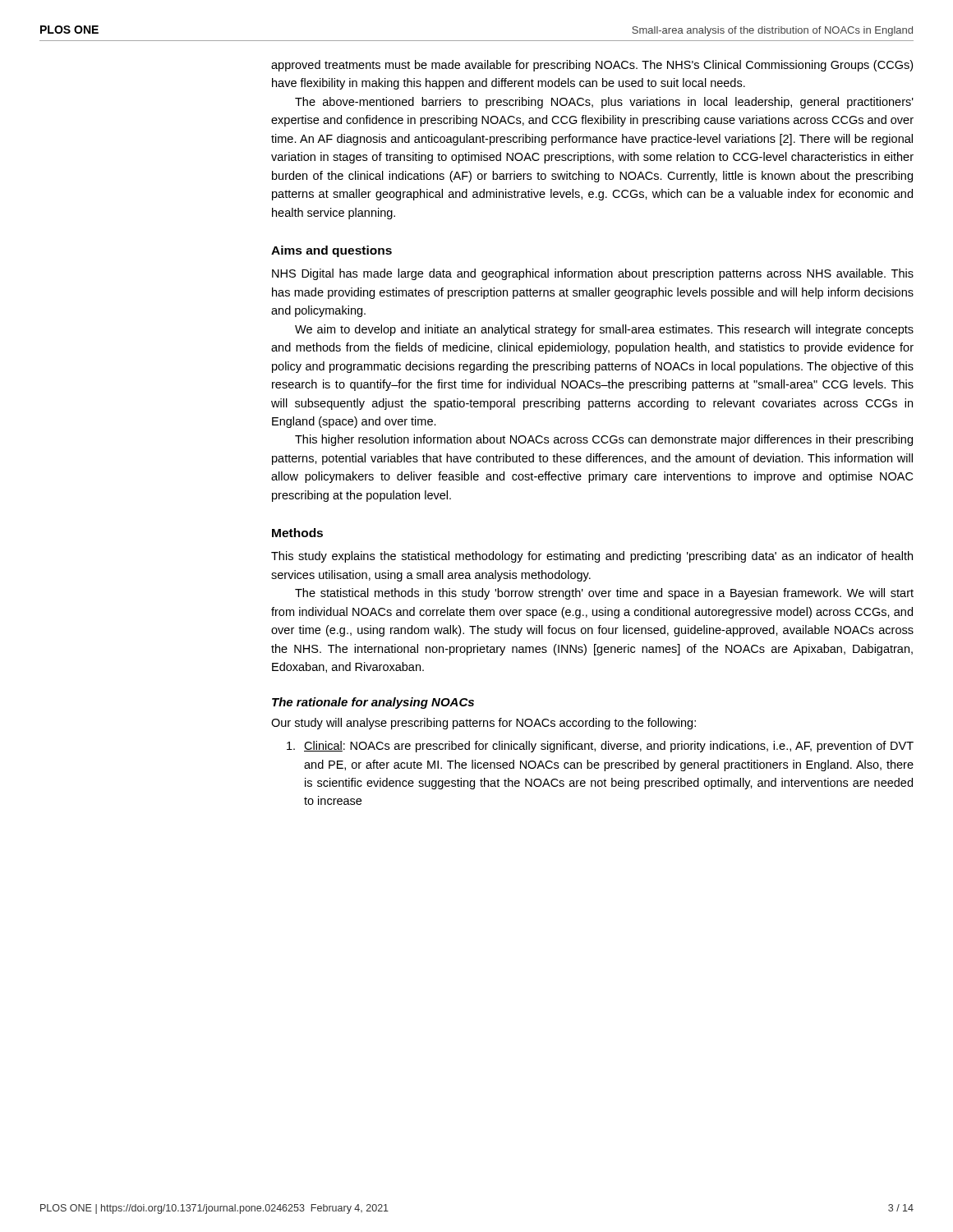
Task: Locate the region starting "This study explains the statistical methodology"
Action: pos(592,612)
